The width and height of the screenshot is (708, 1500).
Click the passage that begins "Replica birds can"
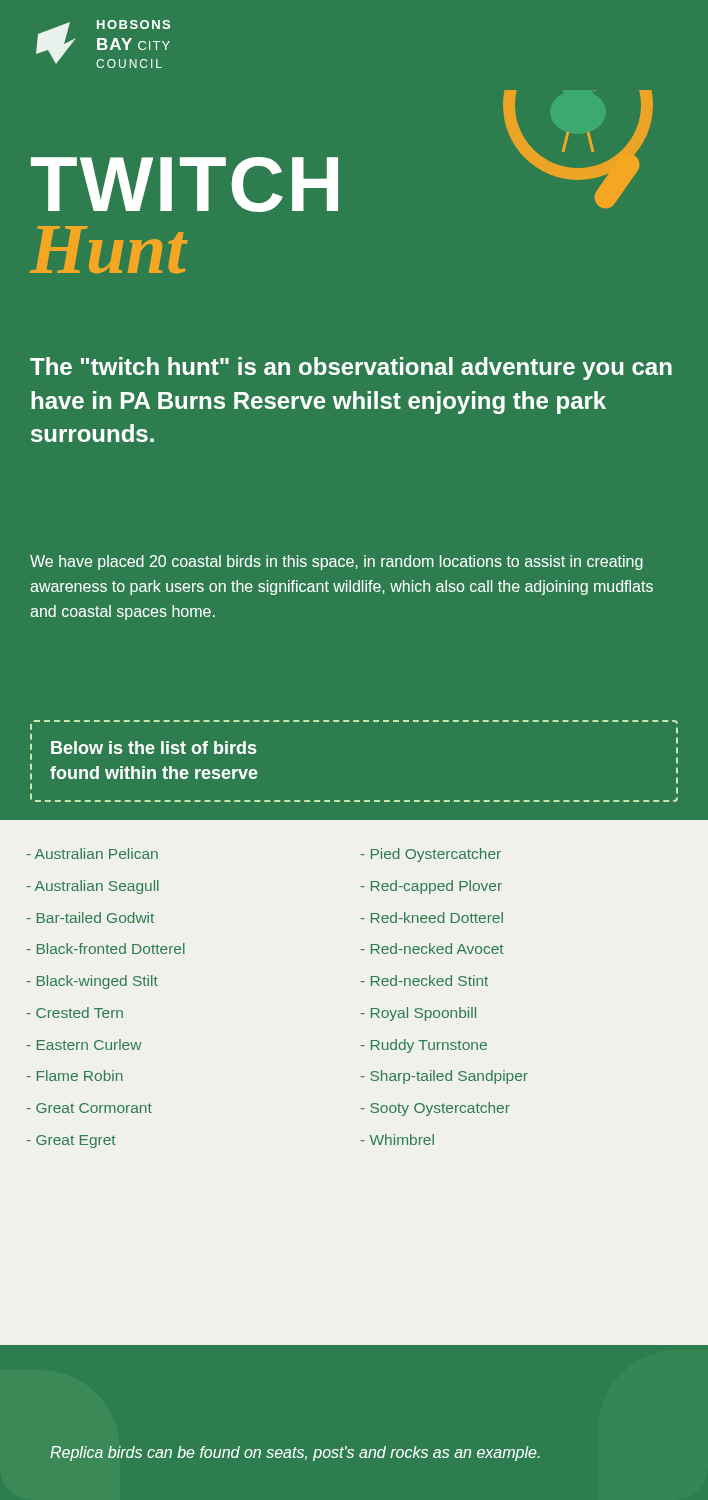tap(296, 1453)
